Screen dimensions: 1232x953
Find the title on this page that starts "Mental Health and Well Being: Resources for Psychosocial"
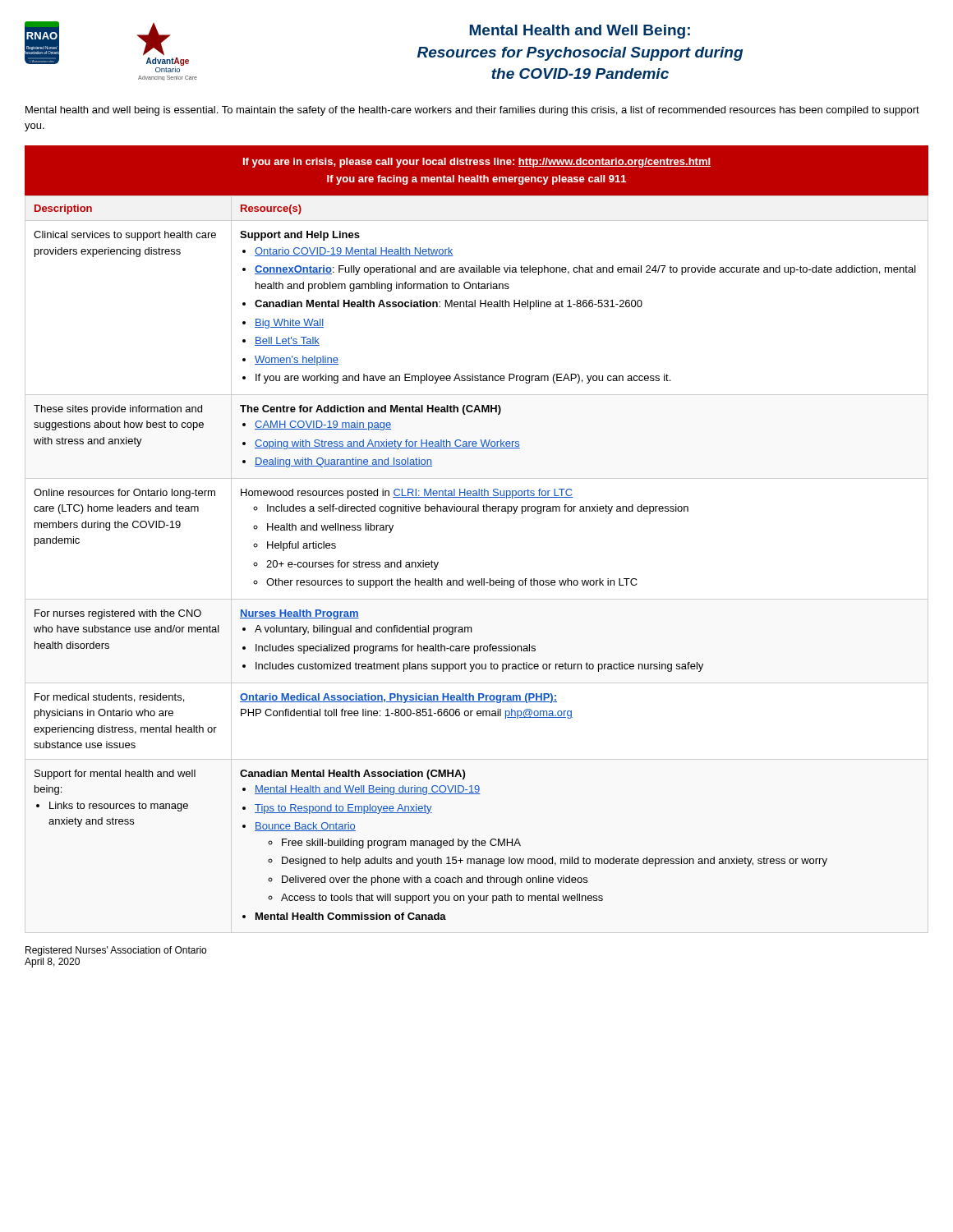point(580,52)
